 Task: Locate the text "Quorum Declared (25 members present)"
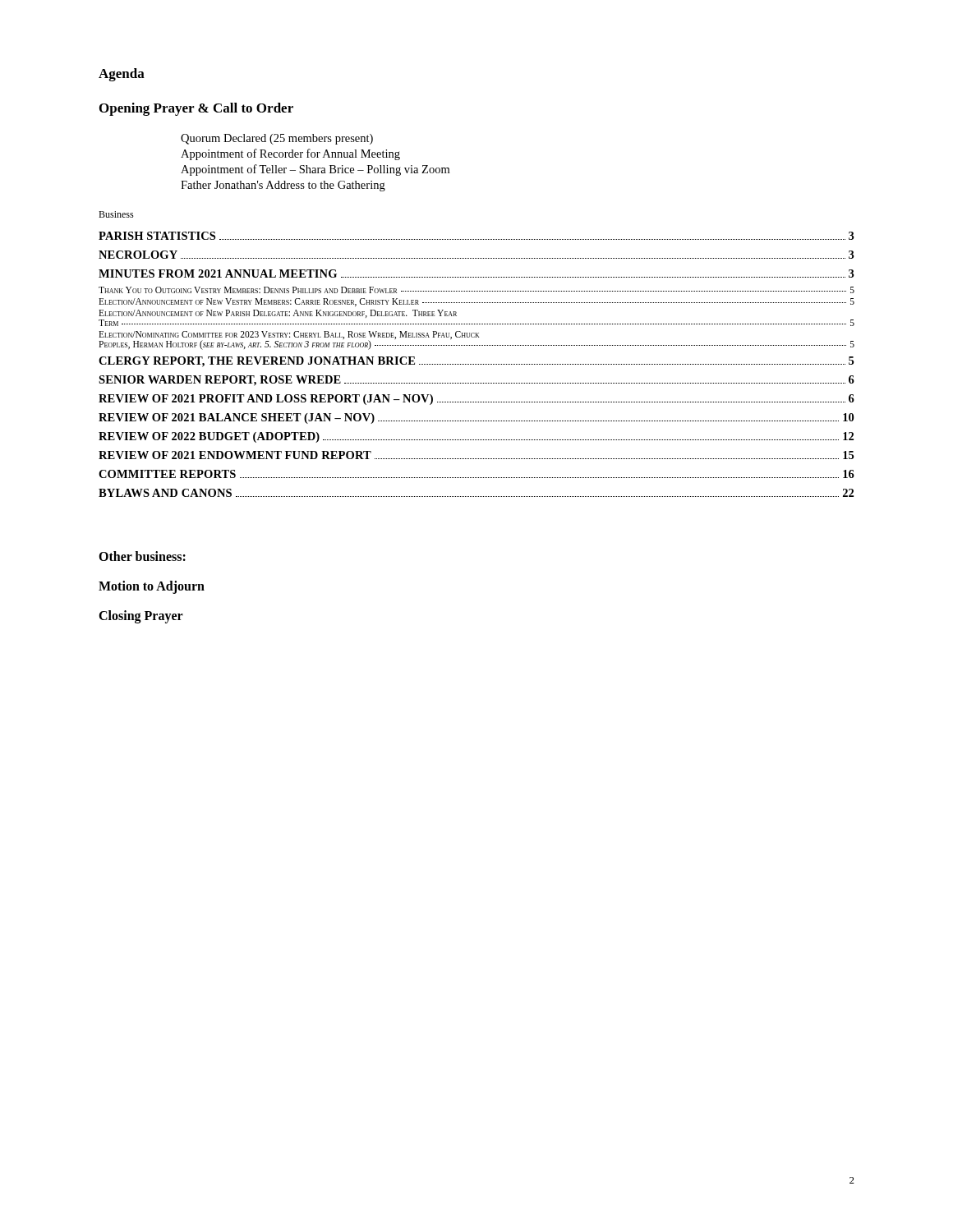point(277,138)
